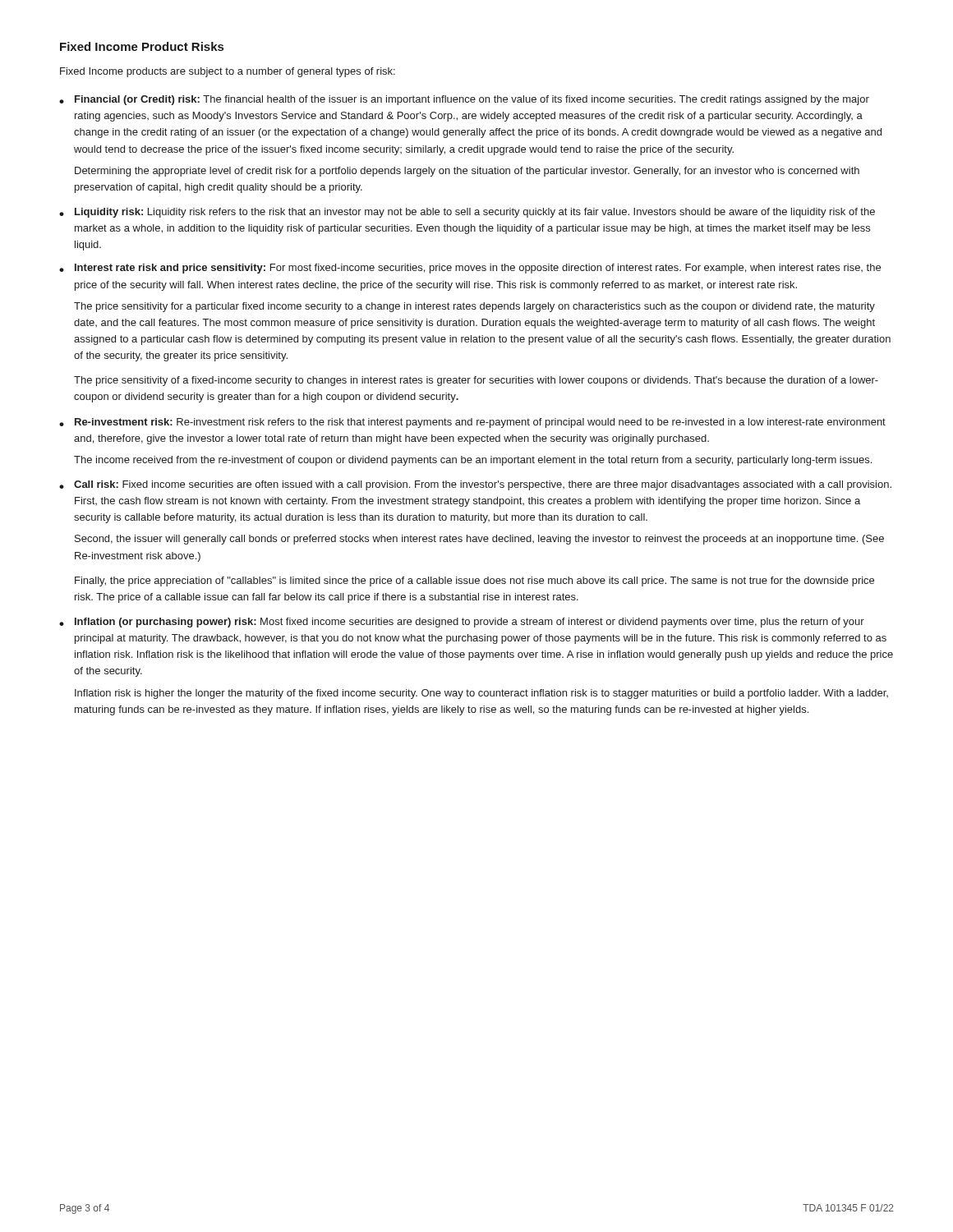Locate the block of text that opens with "The income received from the re-investment of coupon"

tap(473, 459)
